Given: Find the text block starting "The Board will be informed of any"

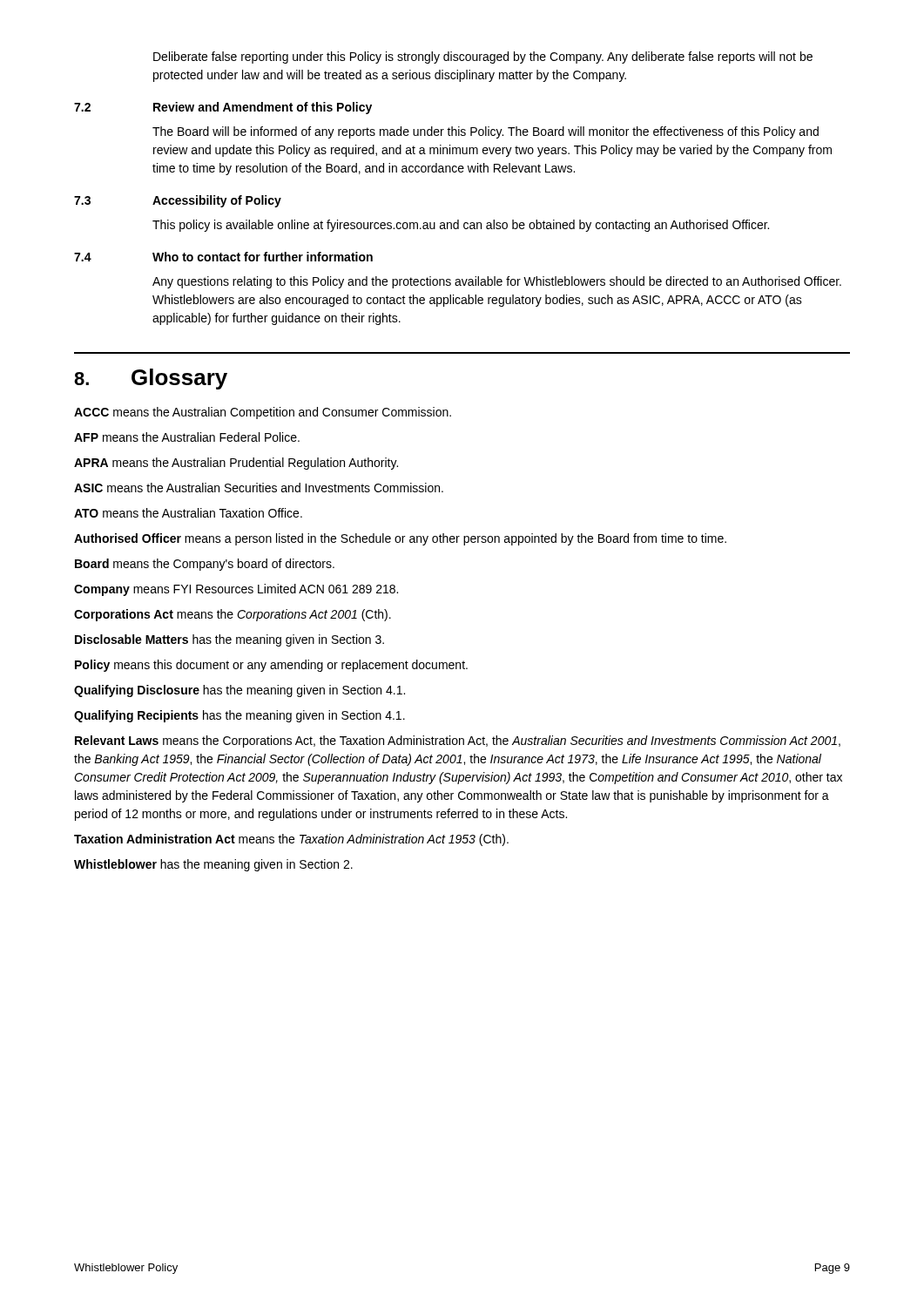Looking at the screenshot, I should [x=492, y=150].
